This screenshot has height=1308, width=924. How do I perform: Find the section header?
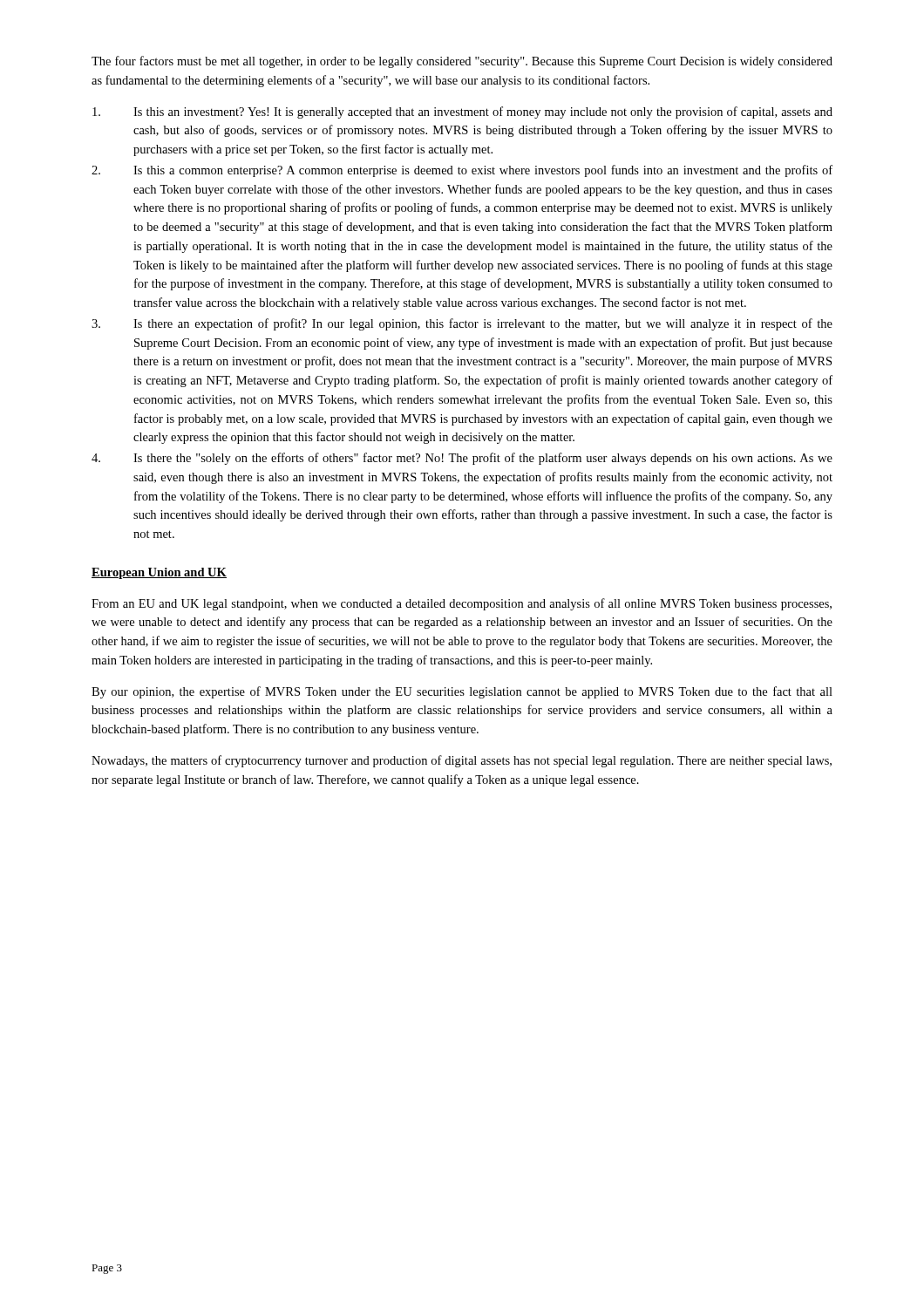point(159,572)
